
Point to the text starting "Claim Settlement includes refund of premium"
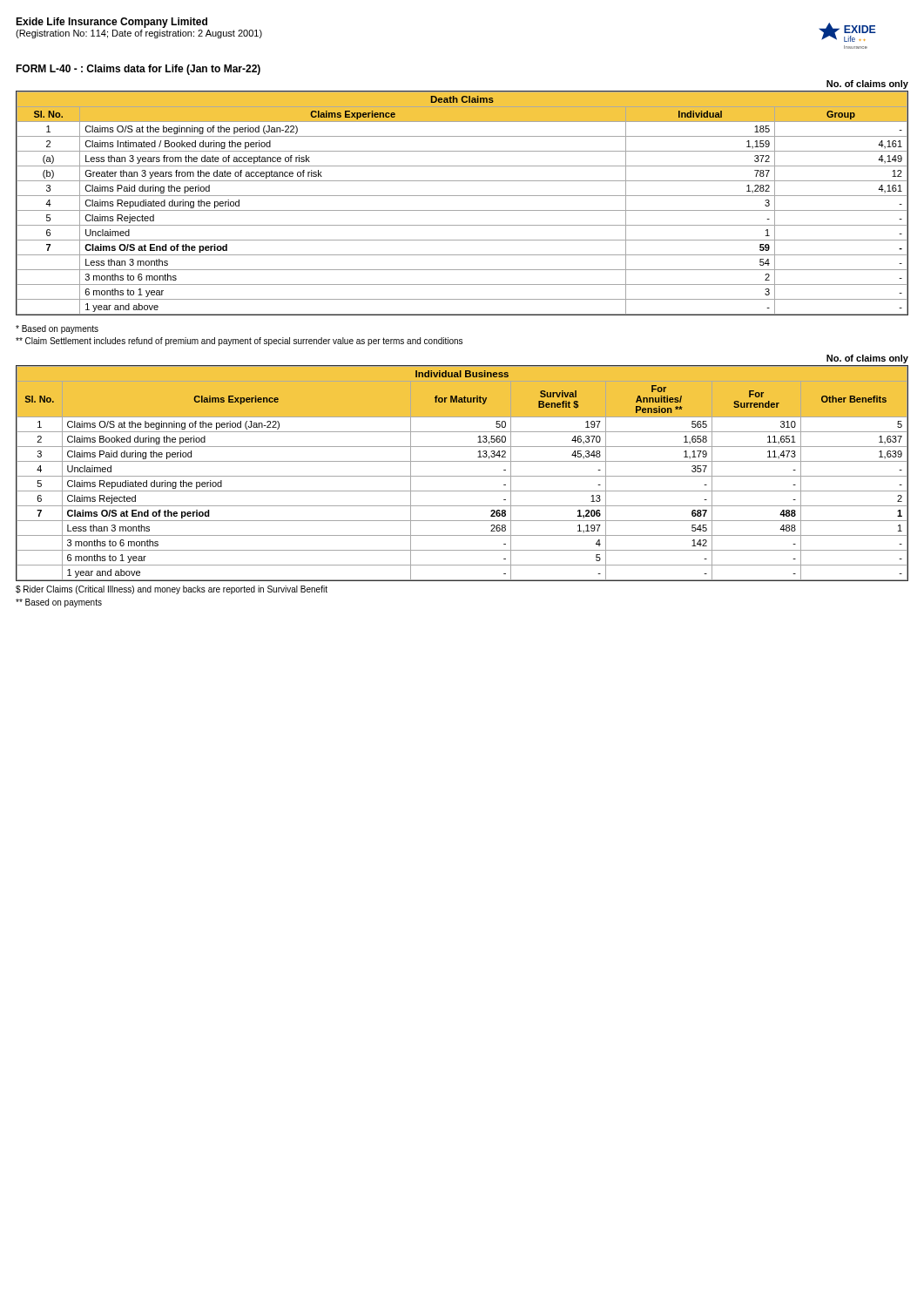pyautogui.click(x=239, y=341)
